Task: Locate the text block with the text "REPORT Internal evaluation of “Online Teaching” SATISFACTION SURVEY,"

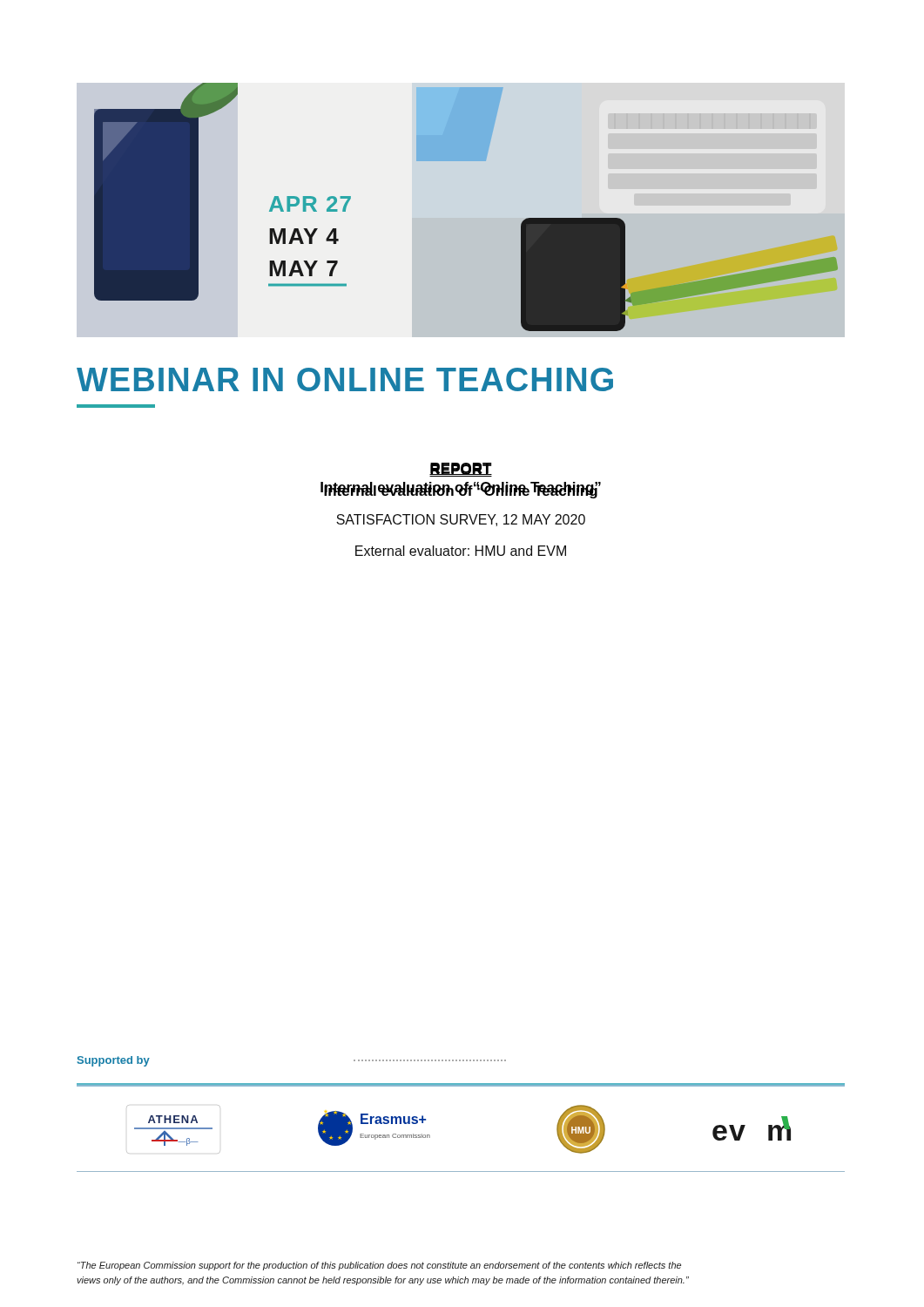Action: point(461,510)
